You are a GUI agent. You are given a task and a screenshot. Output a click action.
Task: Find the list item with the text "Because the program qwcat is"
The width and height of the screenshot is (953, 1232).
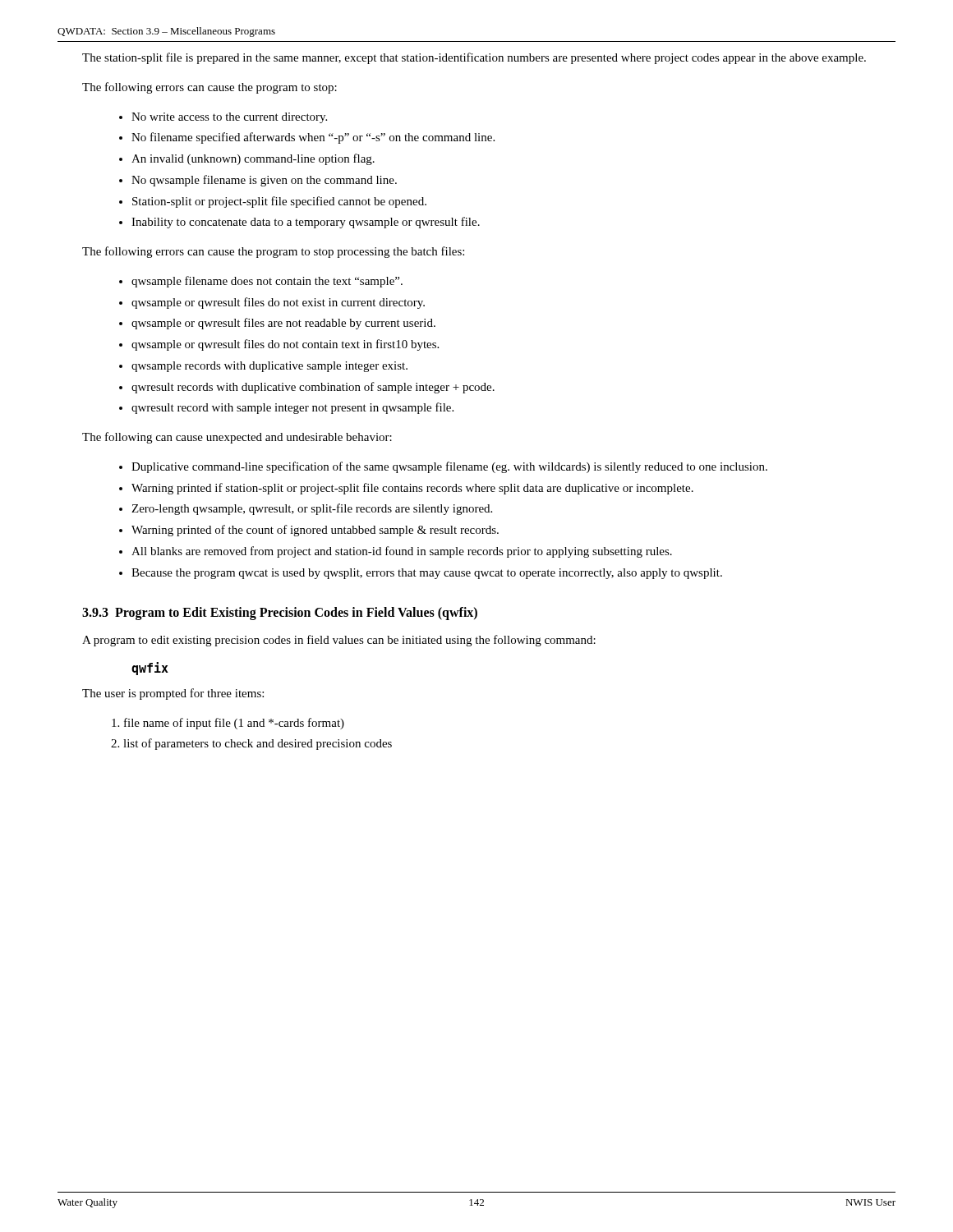pyautogui.click(x=427, y=572)
